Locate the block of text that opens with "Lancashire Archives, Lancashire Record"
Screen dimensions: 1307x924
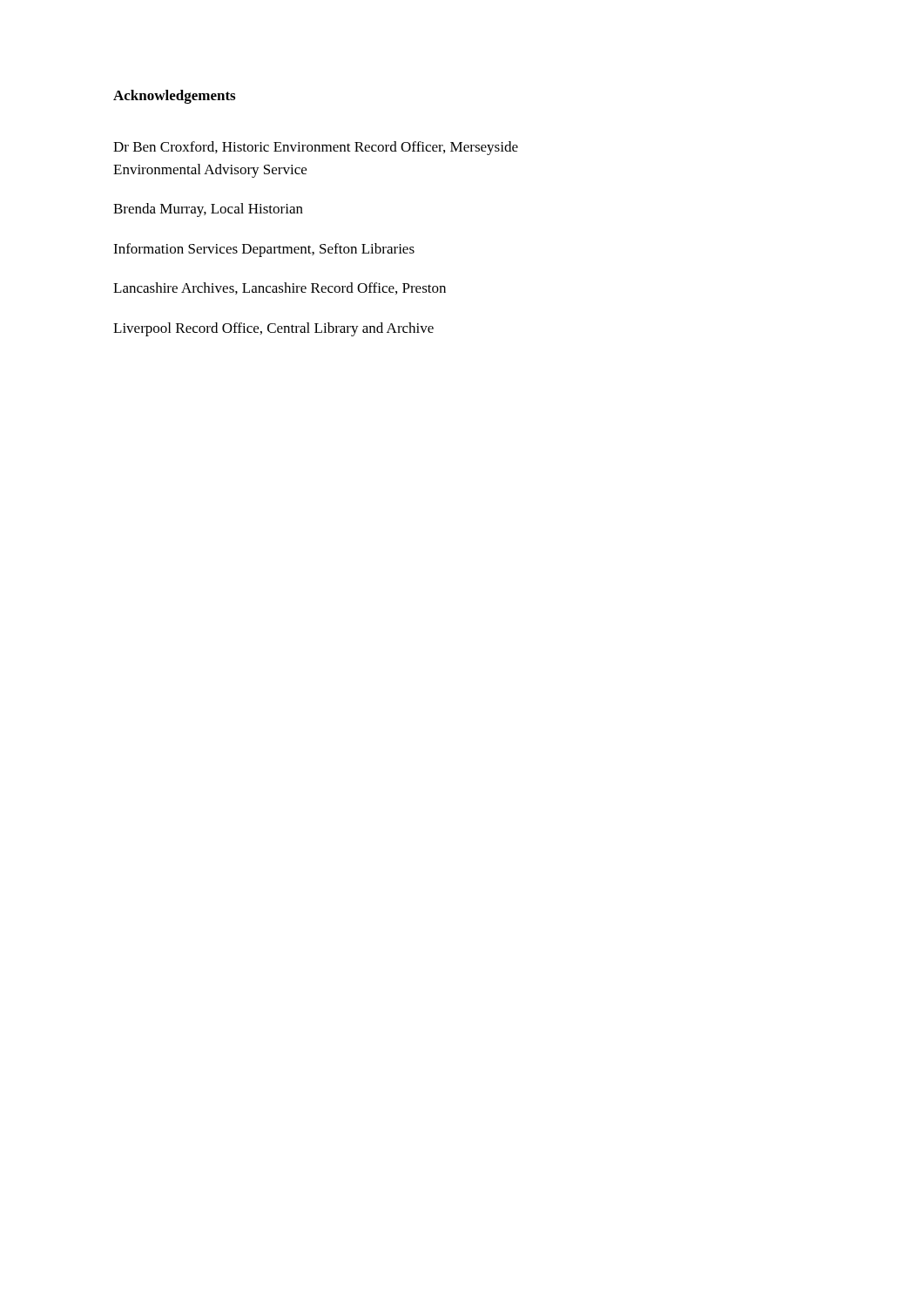coord(280,288)
